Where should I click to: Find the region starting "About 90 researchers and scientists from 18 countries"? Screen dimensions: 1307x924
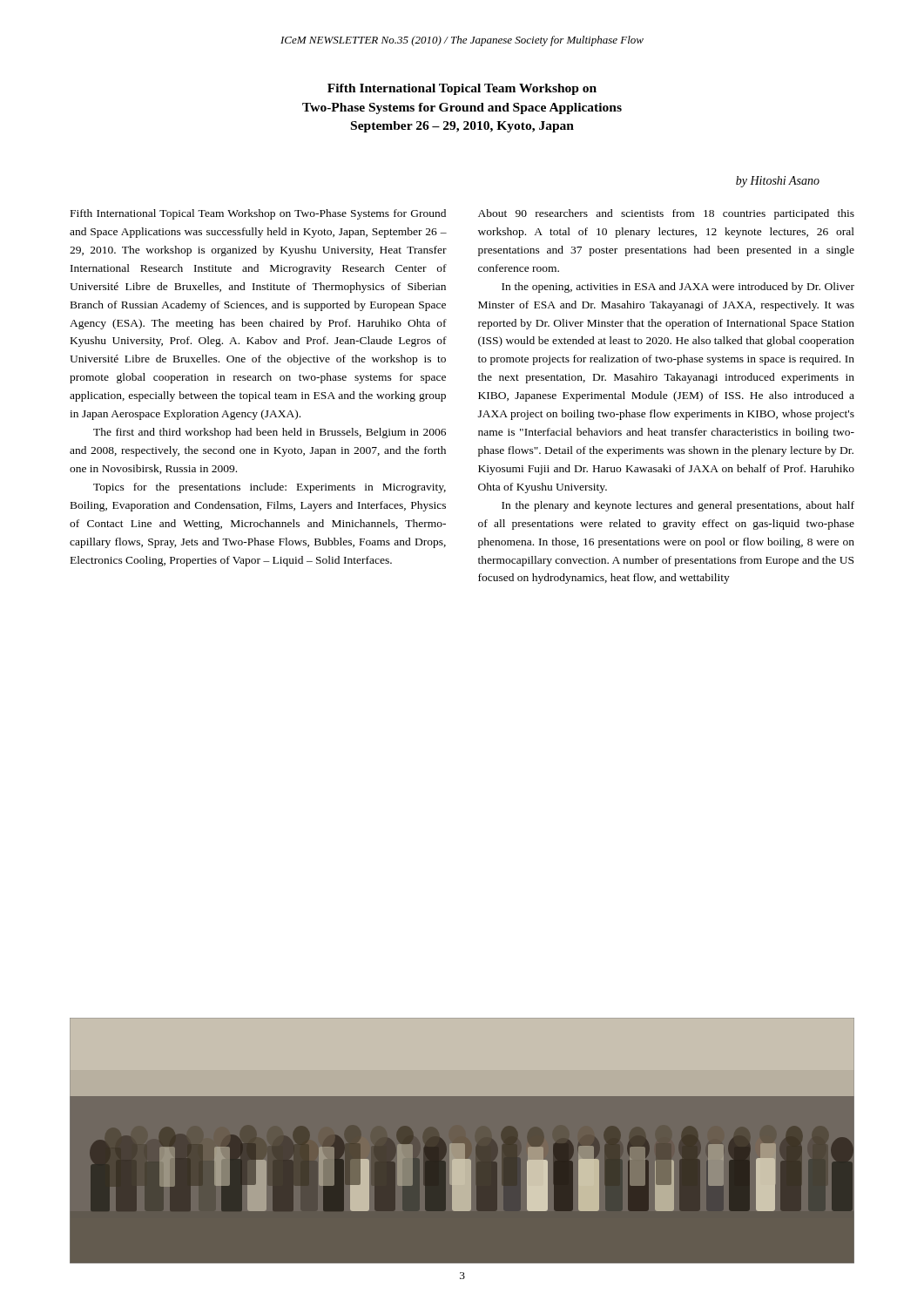[x=666, y=396]
